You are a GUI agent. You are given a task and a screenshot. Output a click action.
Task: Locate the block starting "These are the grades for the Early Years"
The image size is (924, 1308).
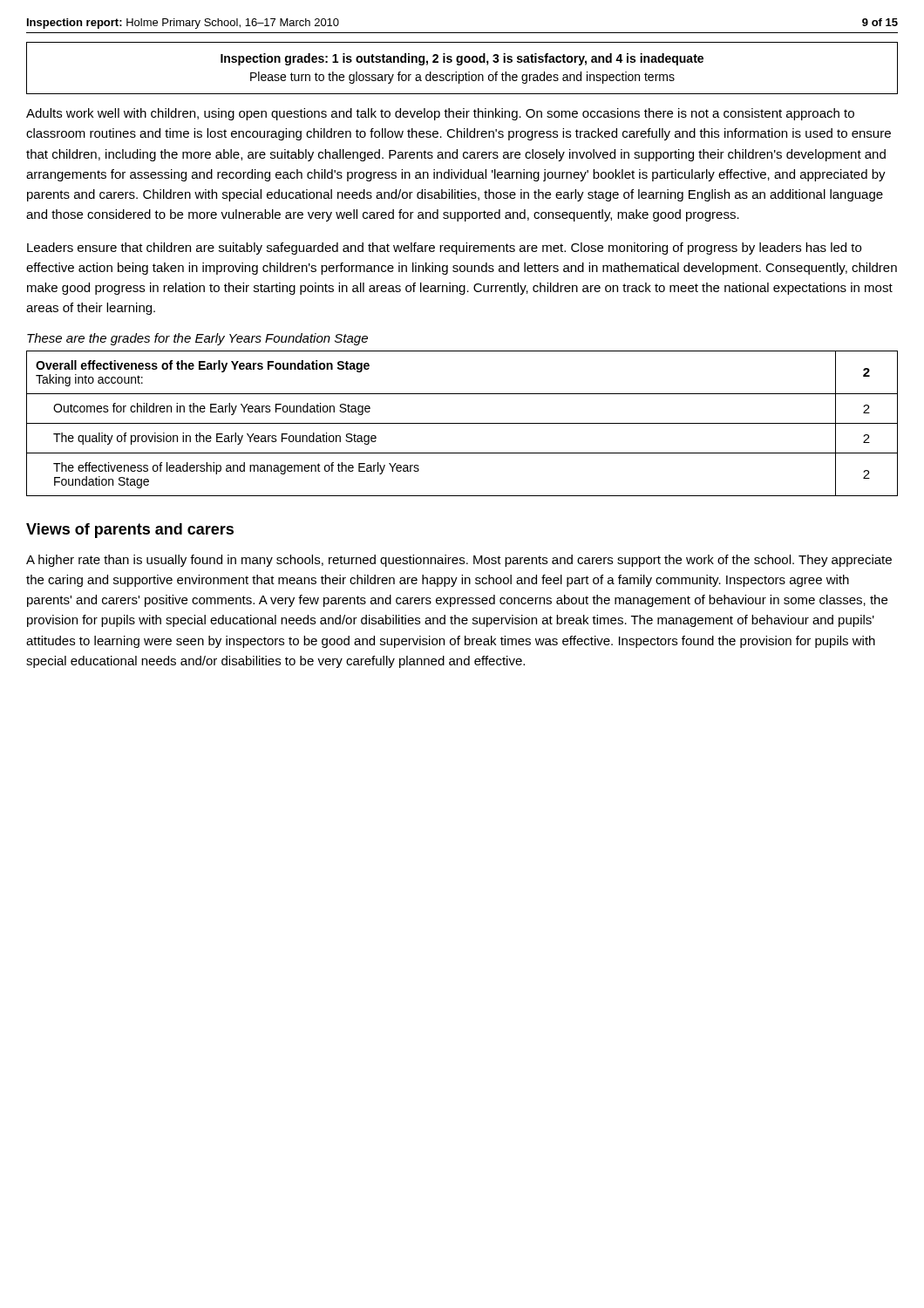[197, 337]
